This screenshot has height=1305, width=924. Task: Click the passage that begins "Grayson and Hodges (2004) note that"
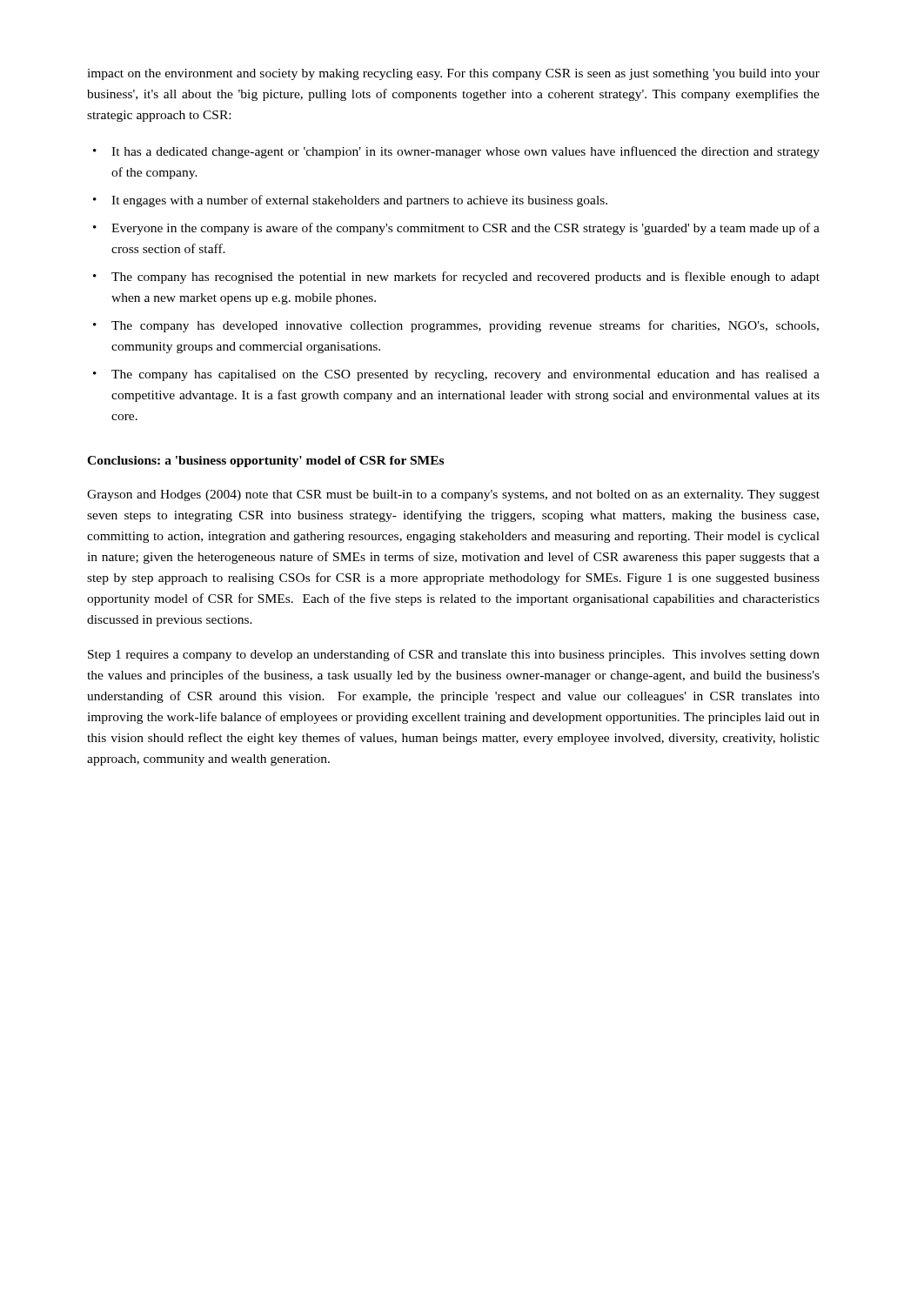[453, 556]
